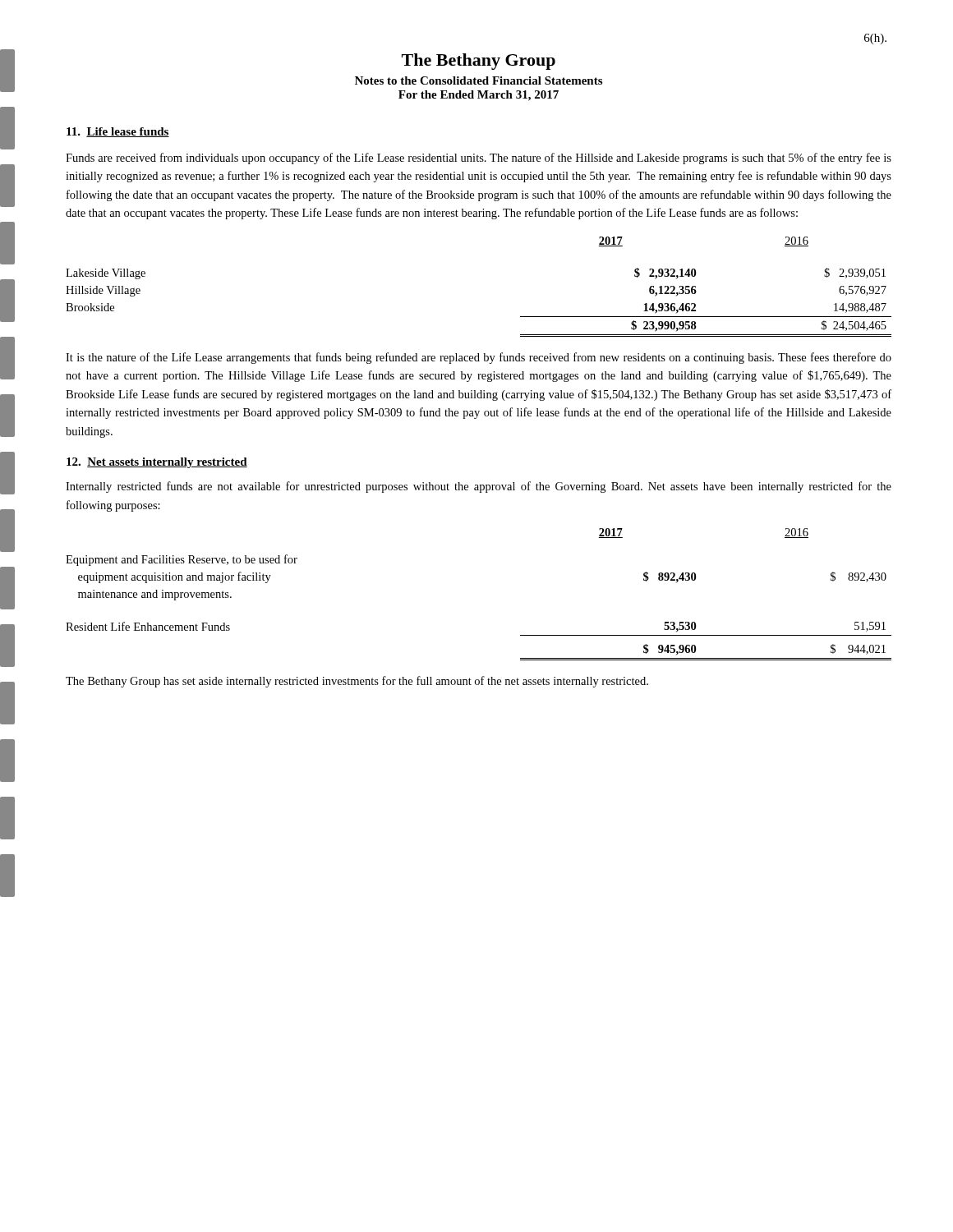Locate the table with the text "$ 24,504,465"

(479, 284)
